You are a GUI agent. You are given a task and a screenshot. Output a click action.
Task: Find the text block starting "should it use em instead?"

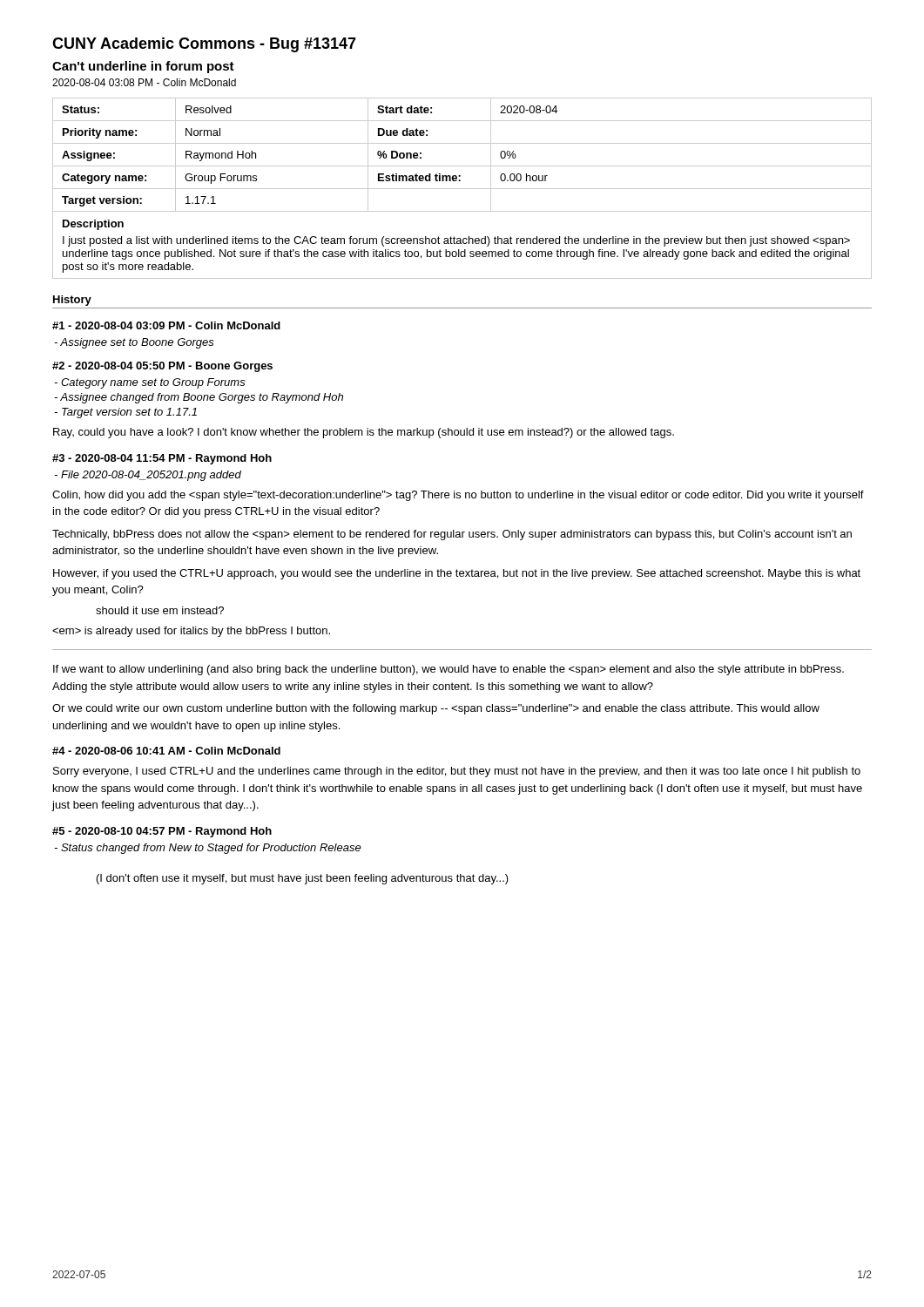pyautogui.click(x=160, y=610)
